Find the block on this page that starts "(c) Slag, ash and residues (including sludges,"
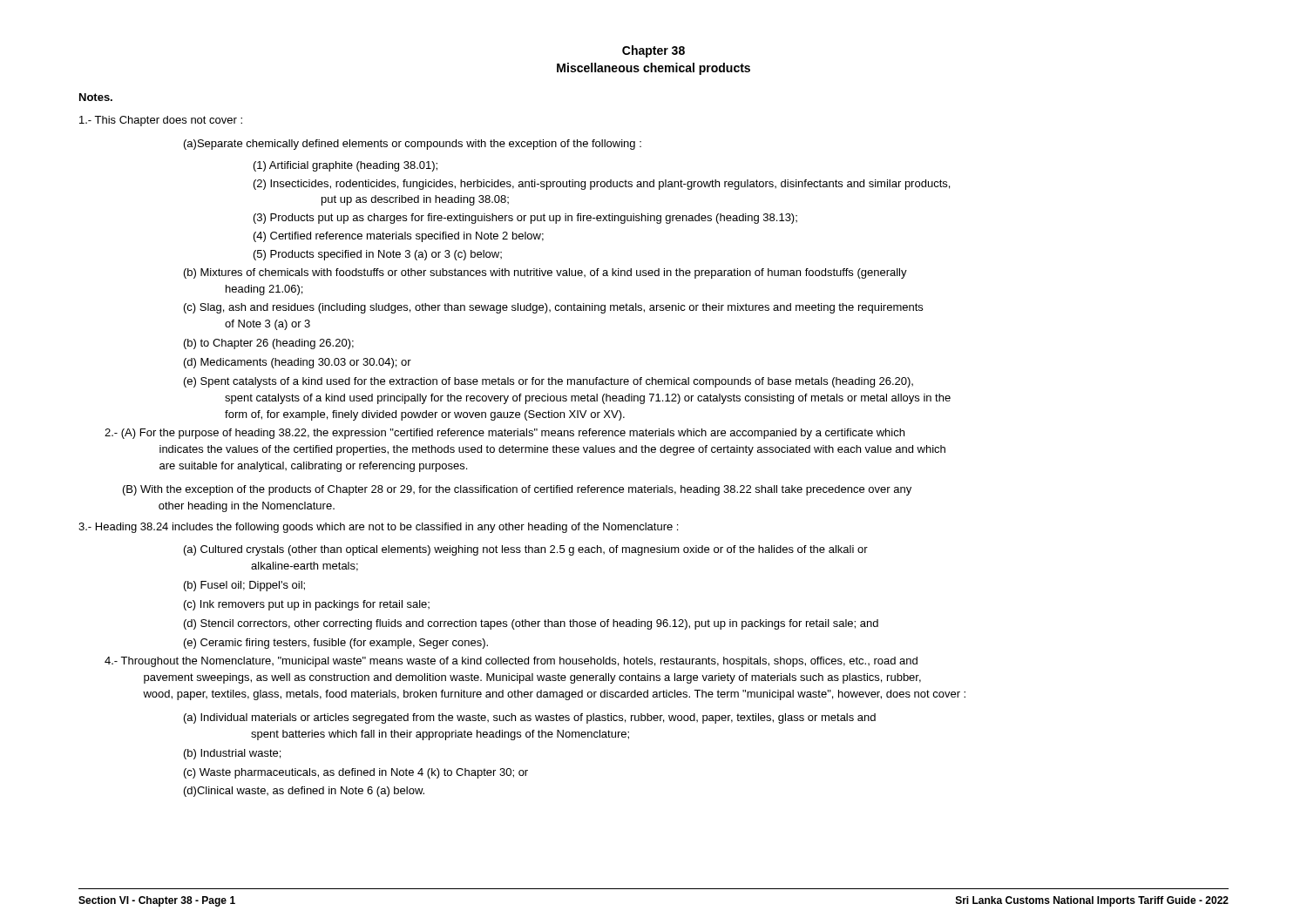The height and width of the screenshot is (924, 1307). tap(553, 316)
